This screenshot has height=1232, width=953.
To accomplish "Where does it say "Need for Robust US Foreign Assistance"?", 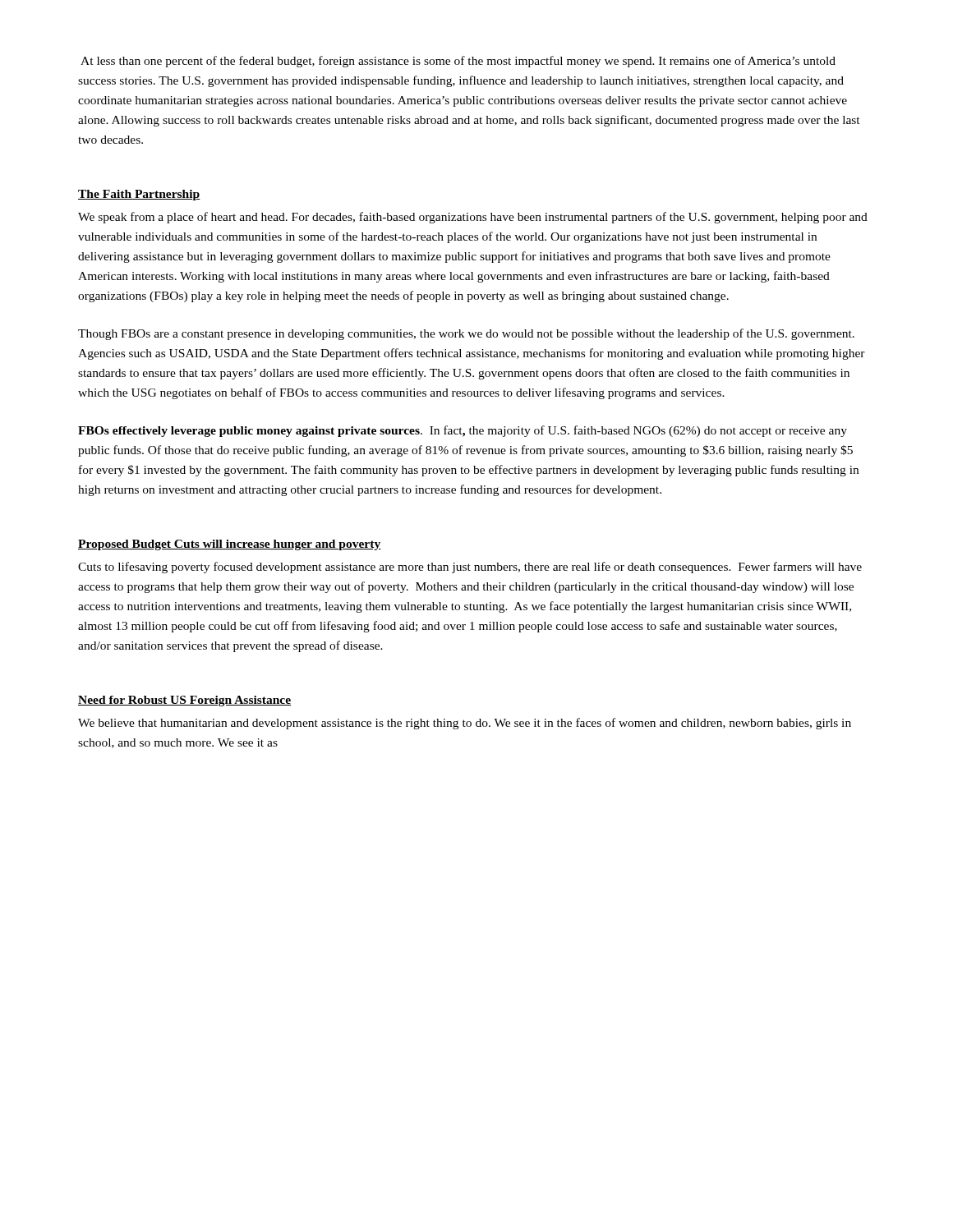I will [x=184, y=700].
